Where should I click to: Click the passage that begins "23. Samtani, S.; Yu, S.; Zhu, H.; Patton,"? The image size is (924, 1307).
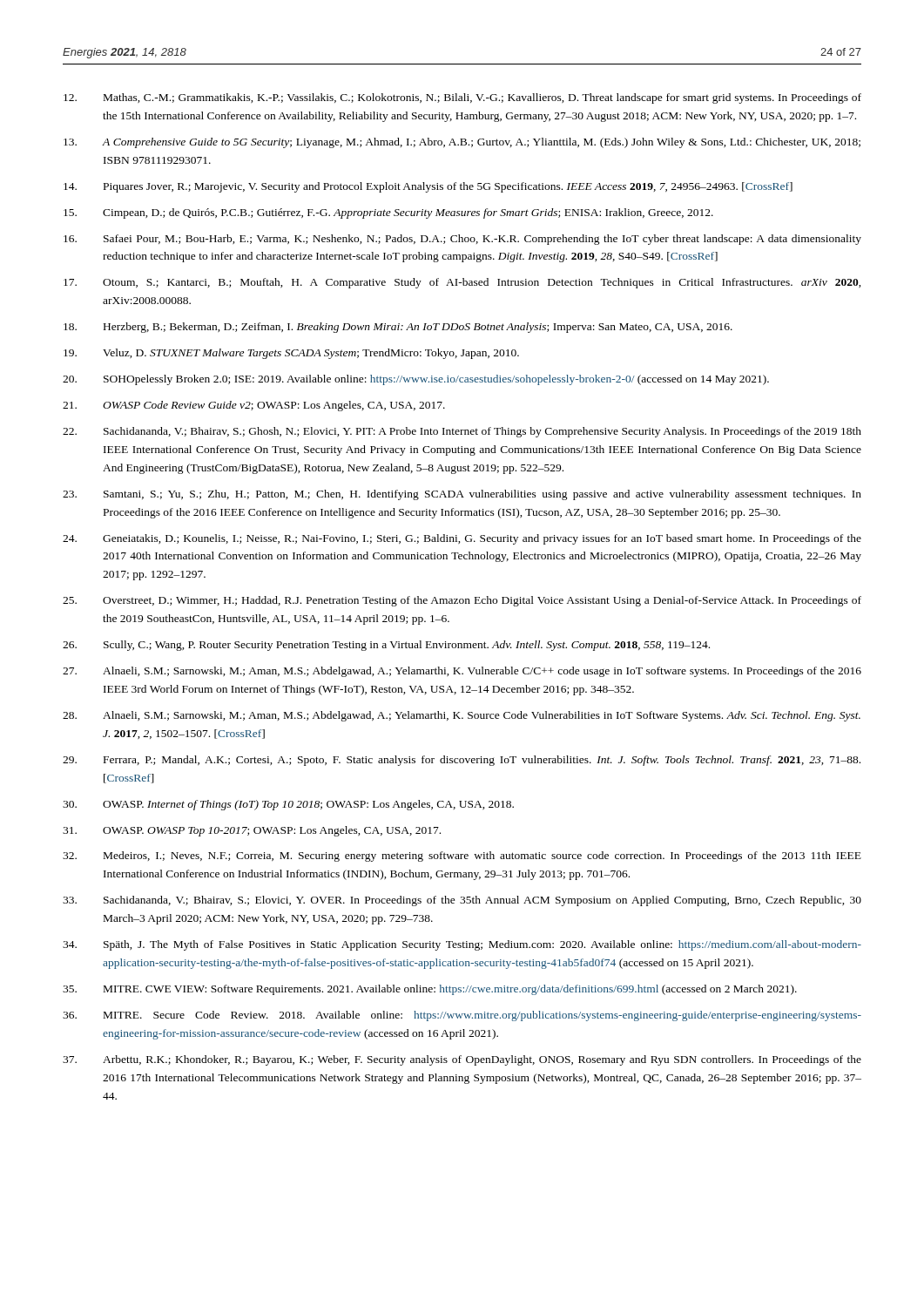coord(462,503)
